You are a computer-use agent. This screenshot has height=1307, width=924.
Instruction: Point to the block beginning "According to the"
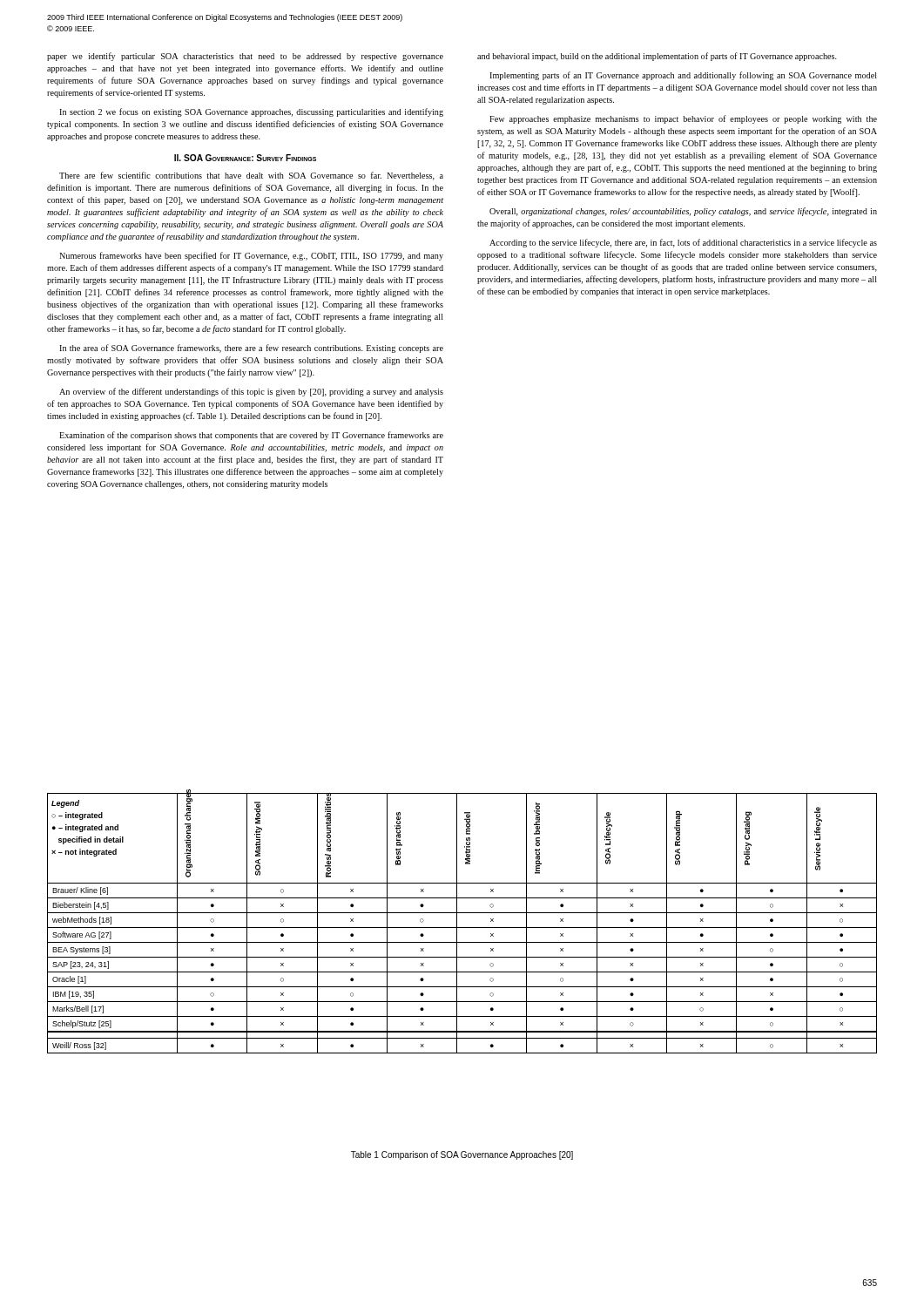point(677,267)
